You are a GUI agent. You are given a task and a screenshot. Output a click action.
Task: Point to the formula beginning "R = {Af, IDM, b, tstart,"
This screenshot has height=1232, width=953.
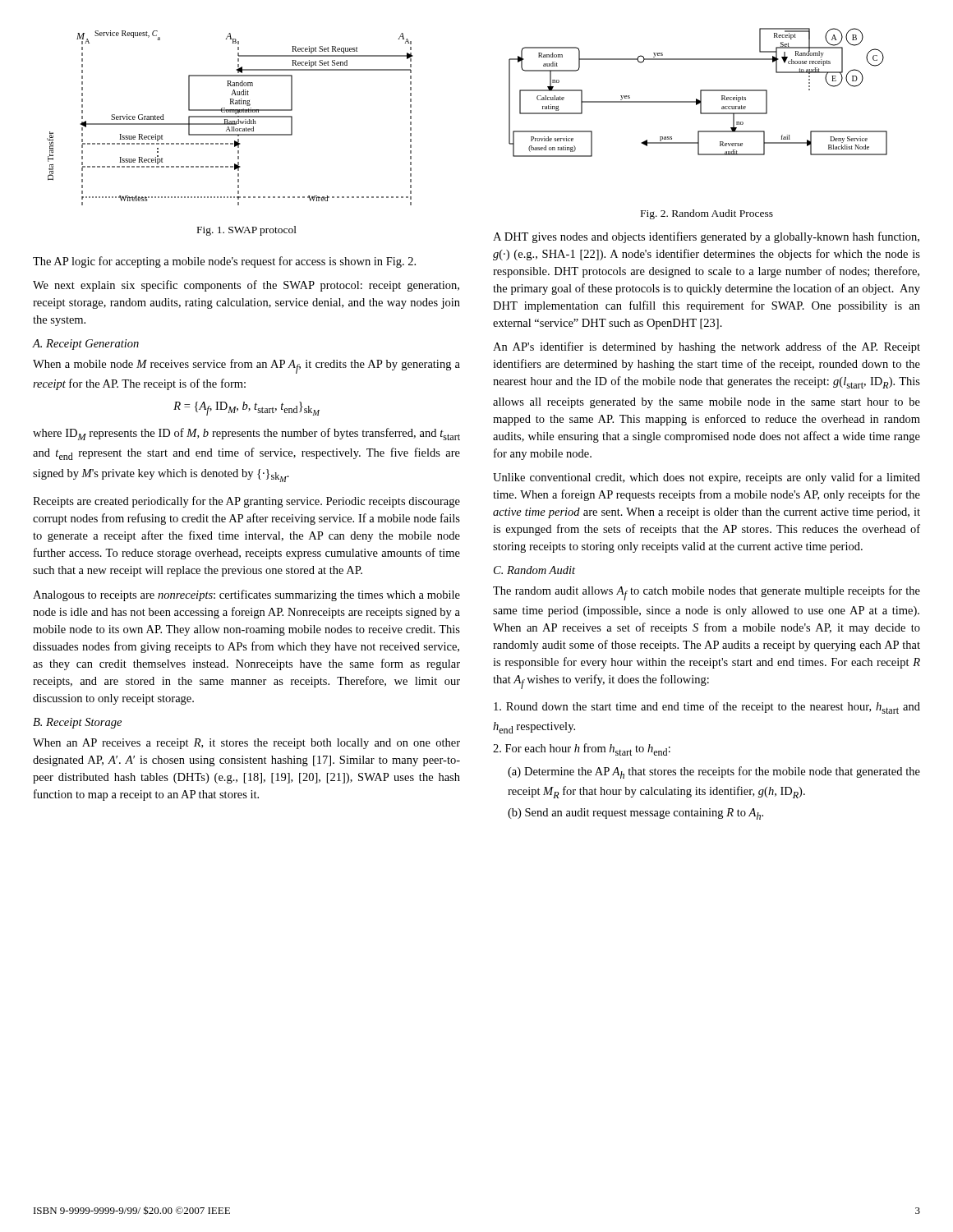[x=246, y=409]
